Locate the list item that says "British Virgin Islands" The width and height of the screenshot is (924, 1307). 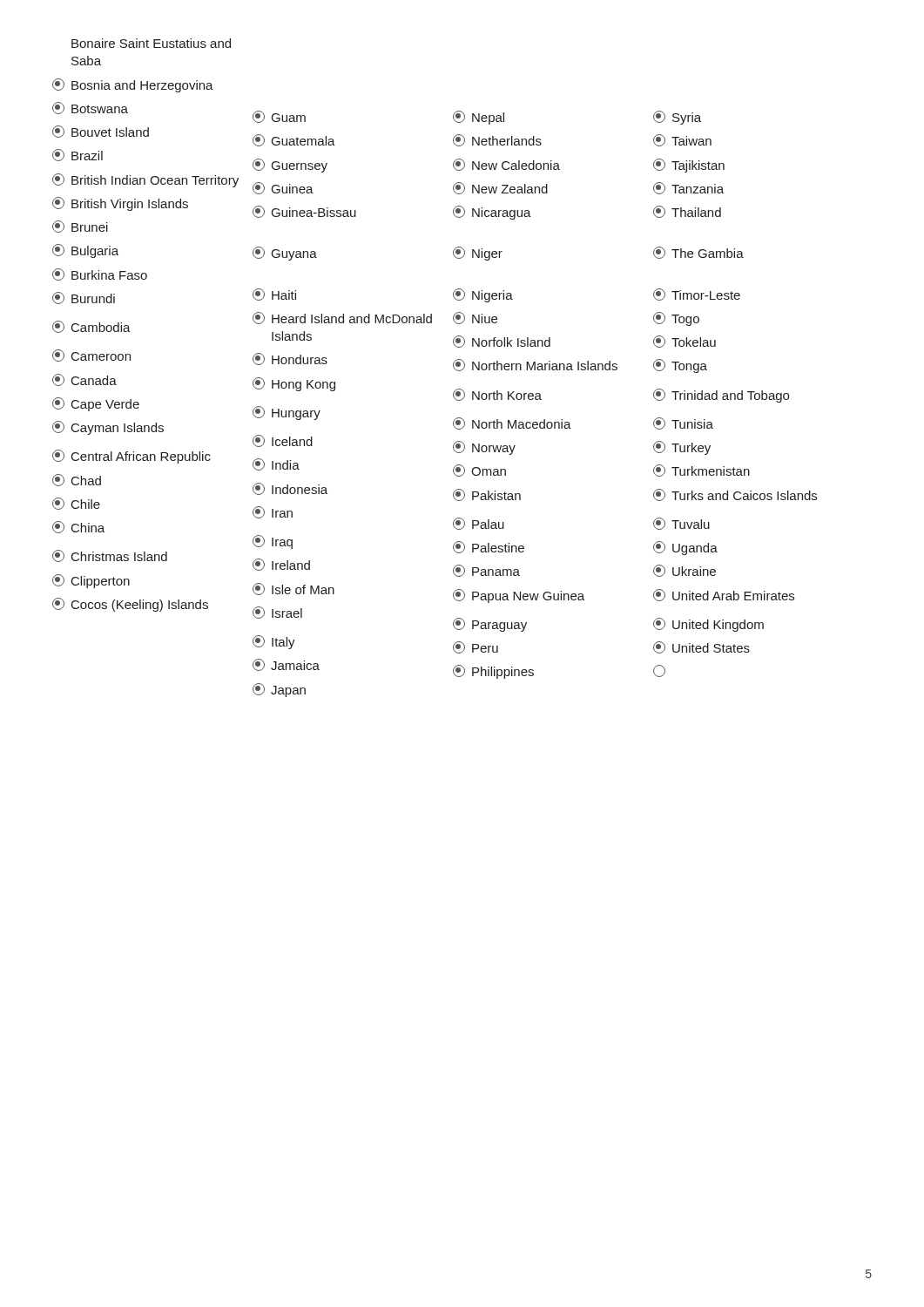148,204
